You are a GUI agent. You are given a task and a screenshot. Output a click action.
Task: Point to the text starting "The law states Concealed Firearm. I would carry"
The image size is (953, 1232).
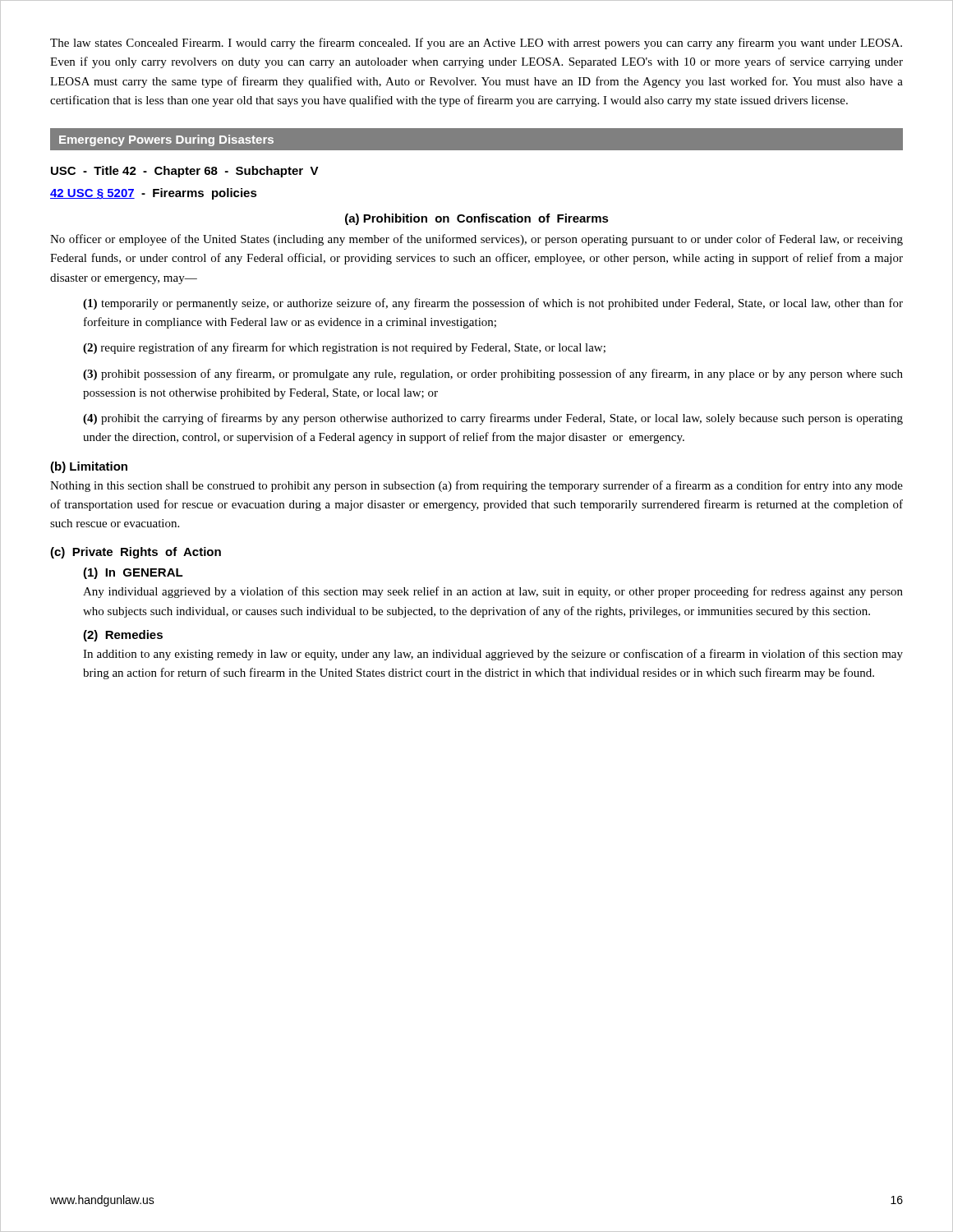pos(476,71)
